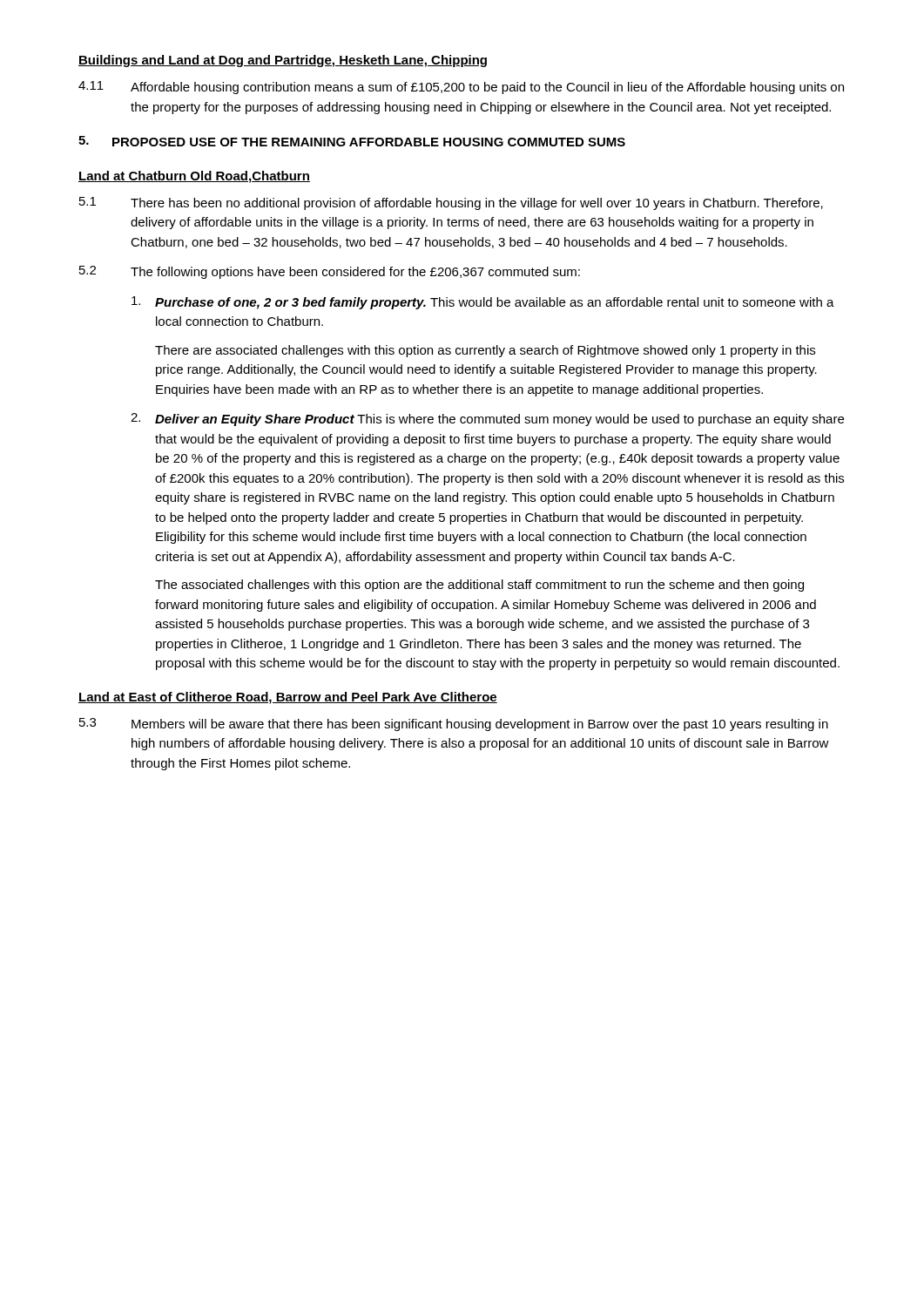924x1307 pixels.
Task: Point to the block beginning "3 Members will be"
Action: (x=462, y=743)
